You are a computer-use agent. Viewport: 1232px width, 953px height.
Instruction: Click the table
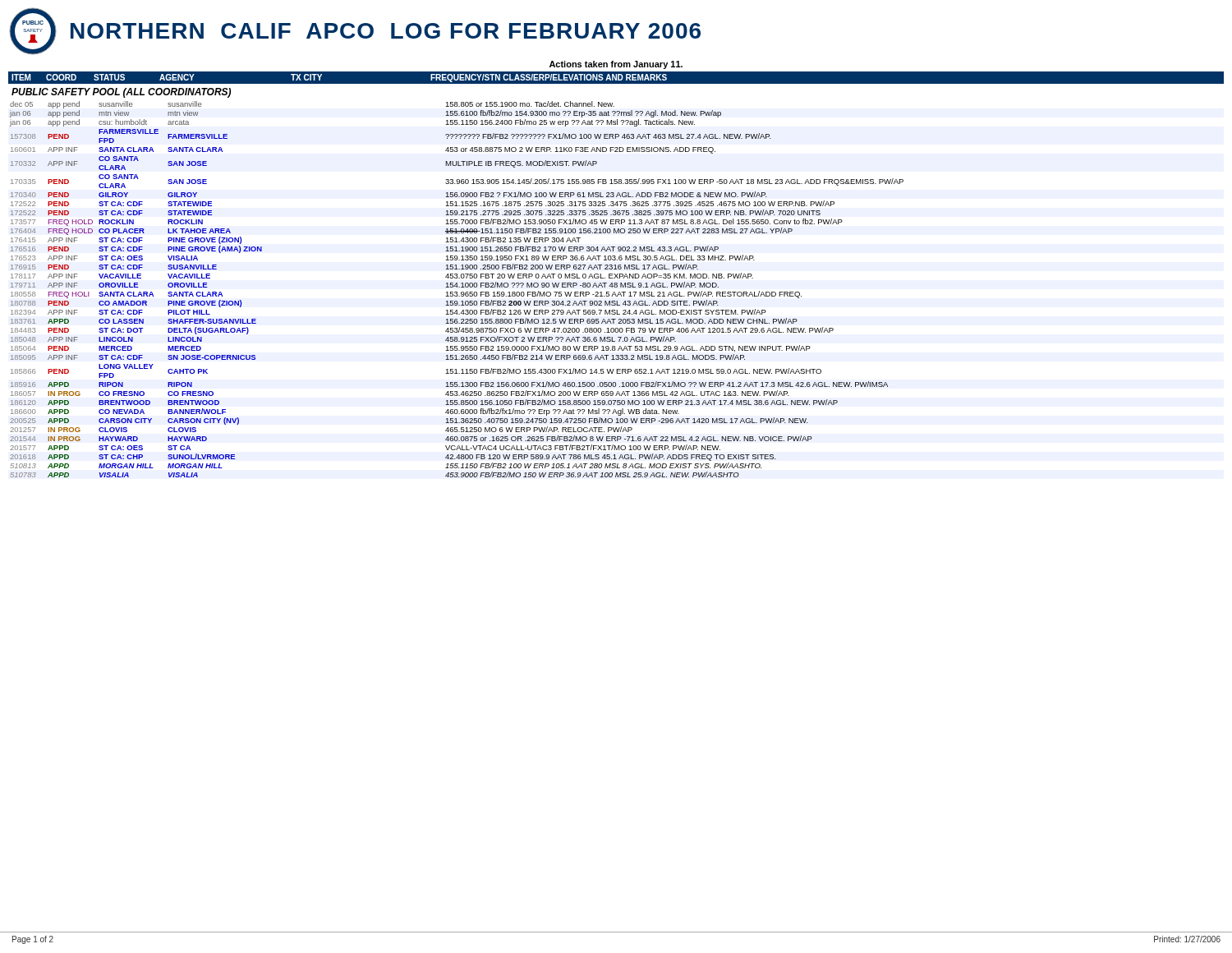[616, 289]
